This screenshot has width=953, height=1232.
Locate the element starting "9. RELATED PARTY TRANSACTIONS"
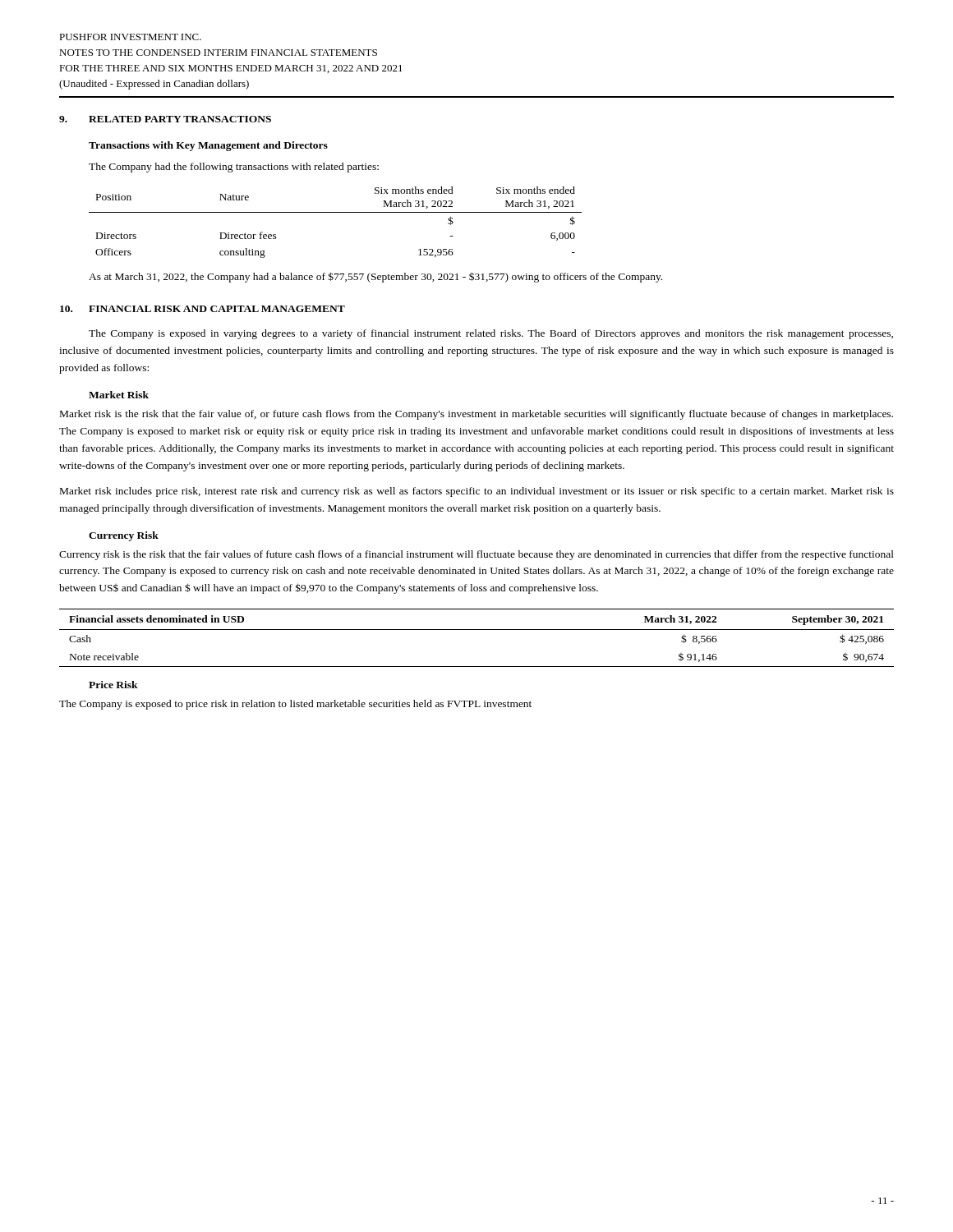pyautogui.click(x=165, y=119)
